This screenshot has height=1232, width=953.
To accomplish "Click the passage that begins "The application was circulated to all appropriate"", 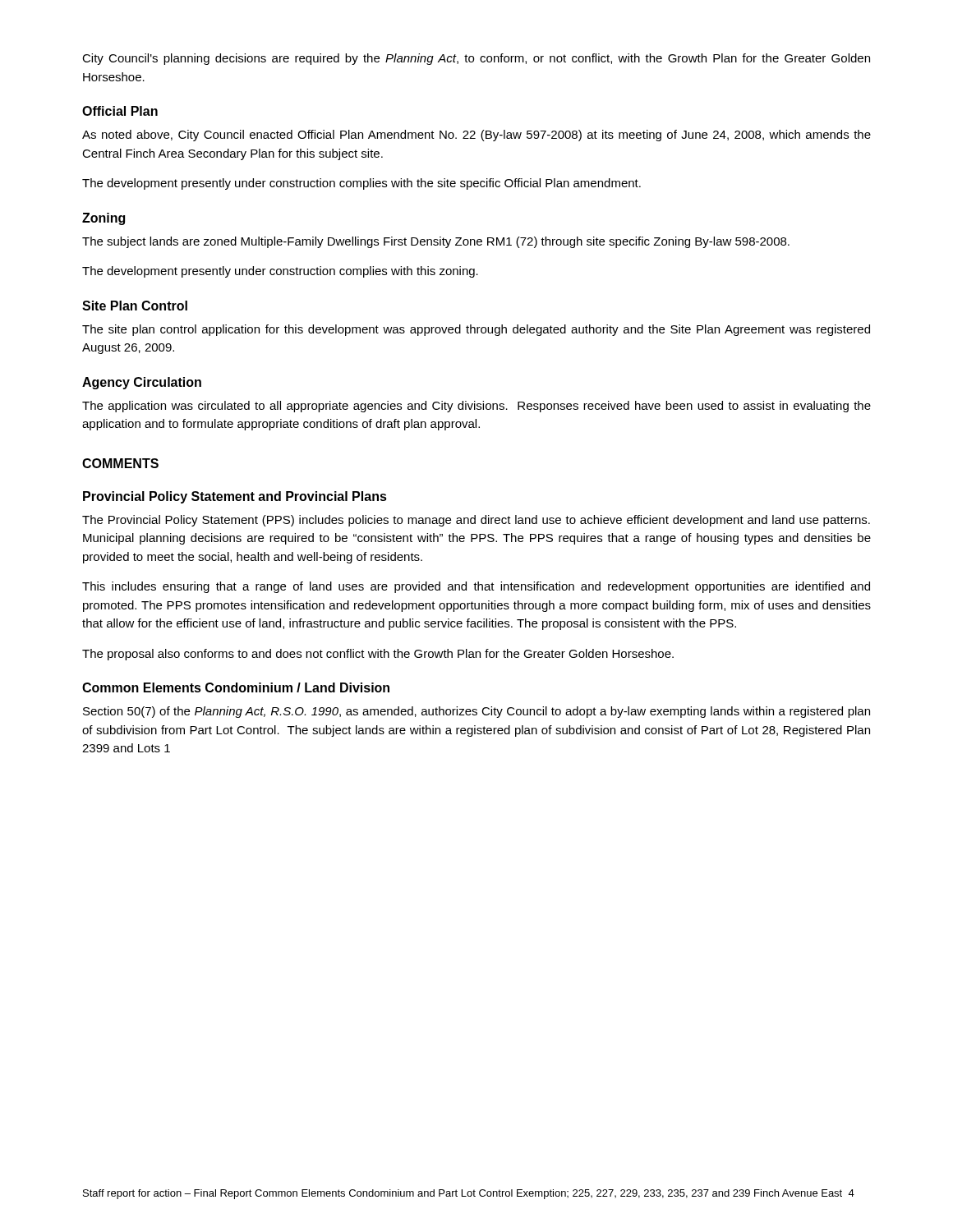I will [x=476, y=414].
